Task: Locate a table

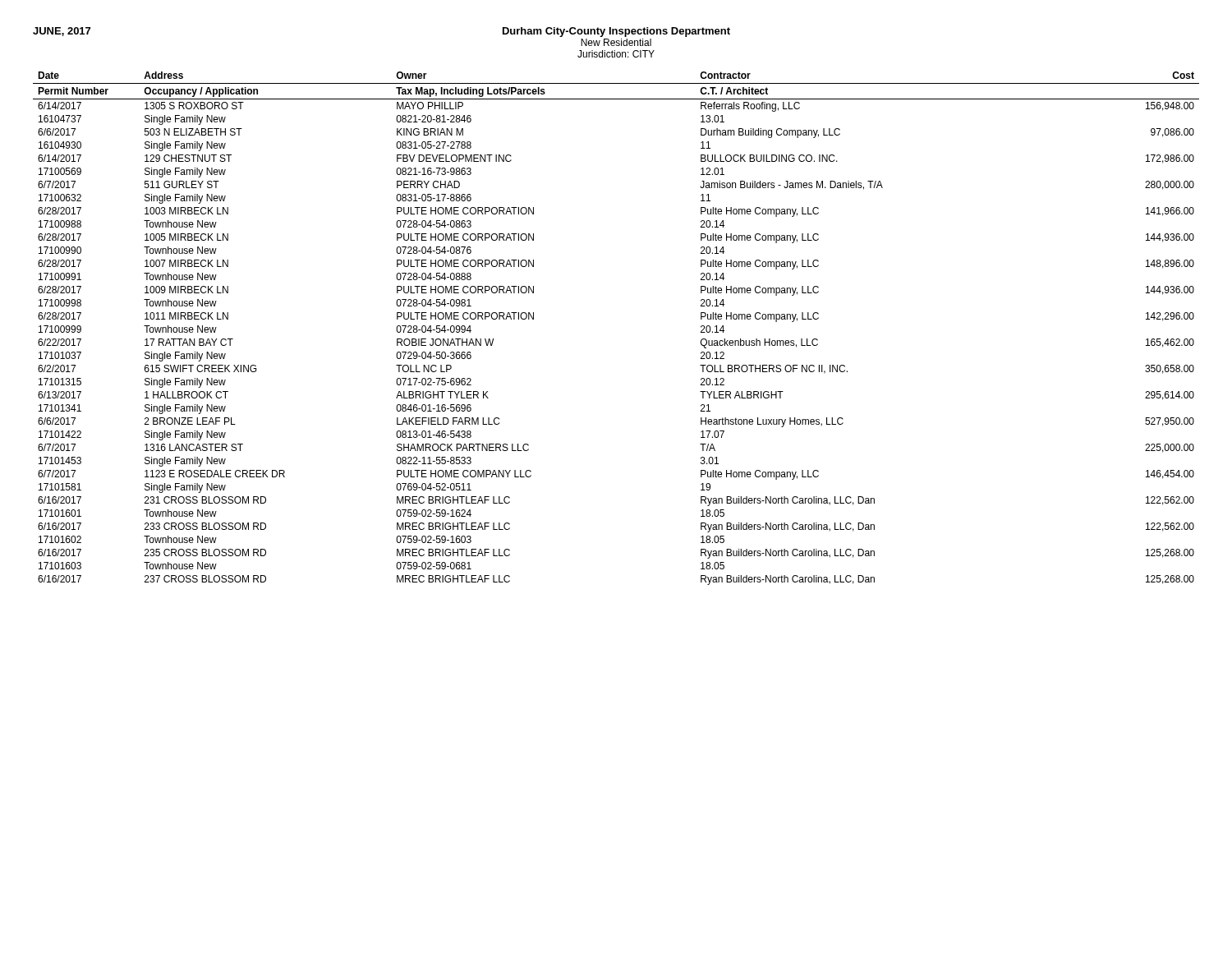Action: click(x=616, y=327)
